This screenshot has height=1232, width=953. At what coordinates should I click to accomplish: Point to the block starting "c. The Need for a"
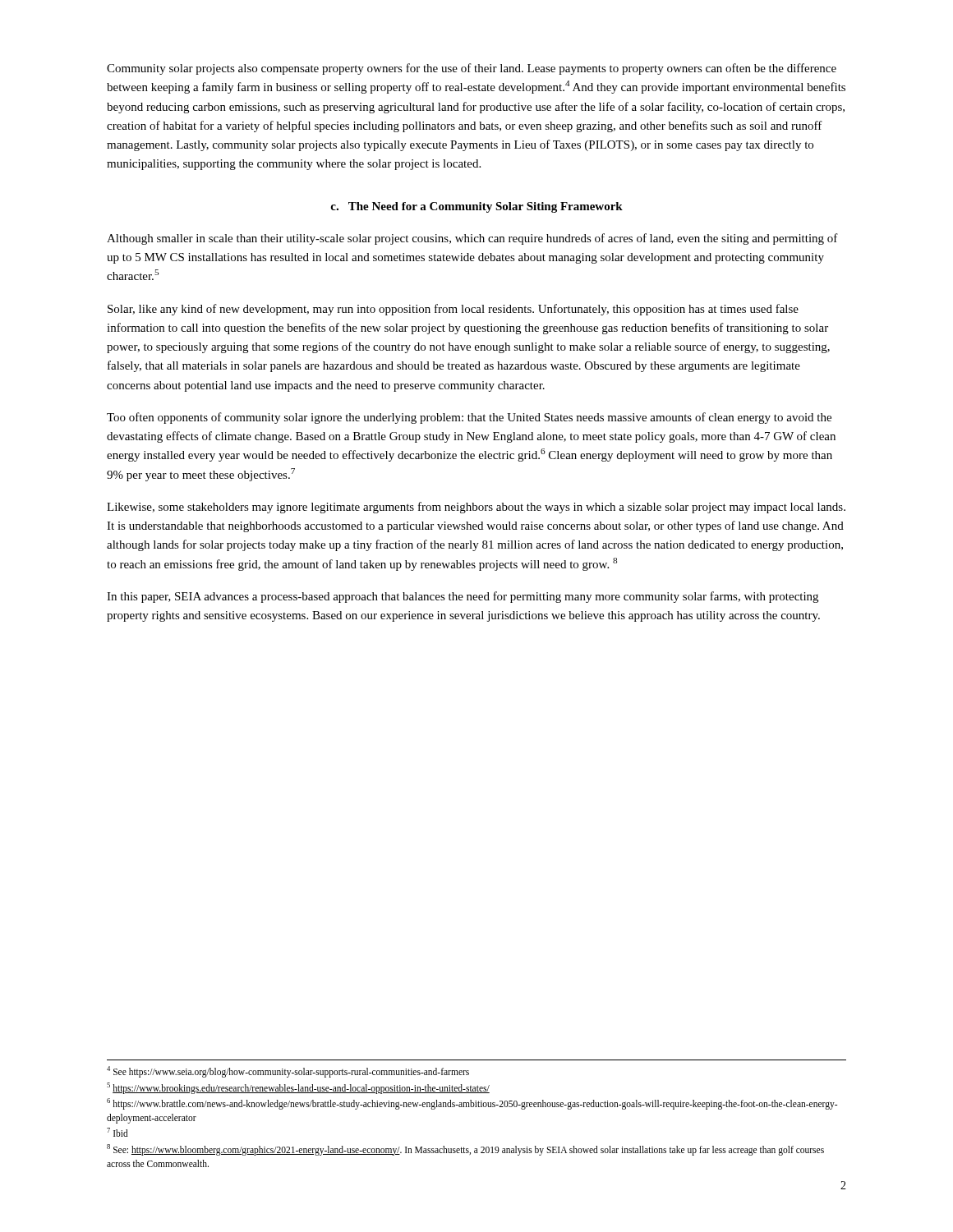point(476,206)
